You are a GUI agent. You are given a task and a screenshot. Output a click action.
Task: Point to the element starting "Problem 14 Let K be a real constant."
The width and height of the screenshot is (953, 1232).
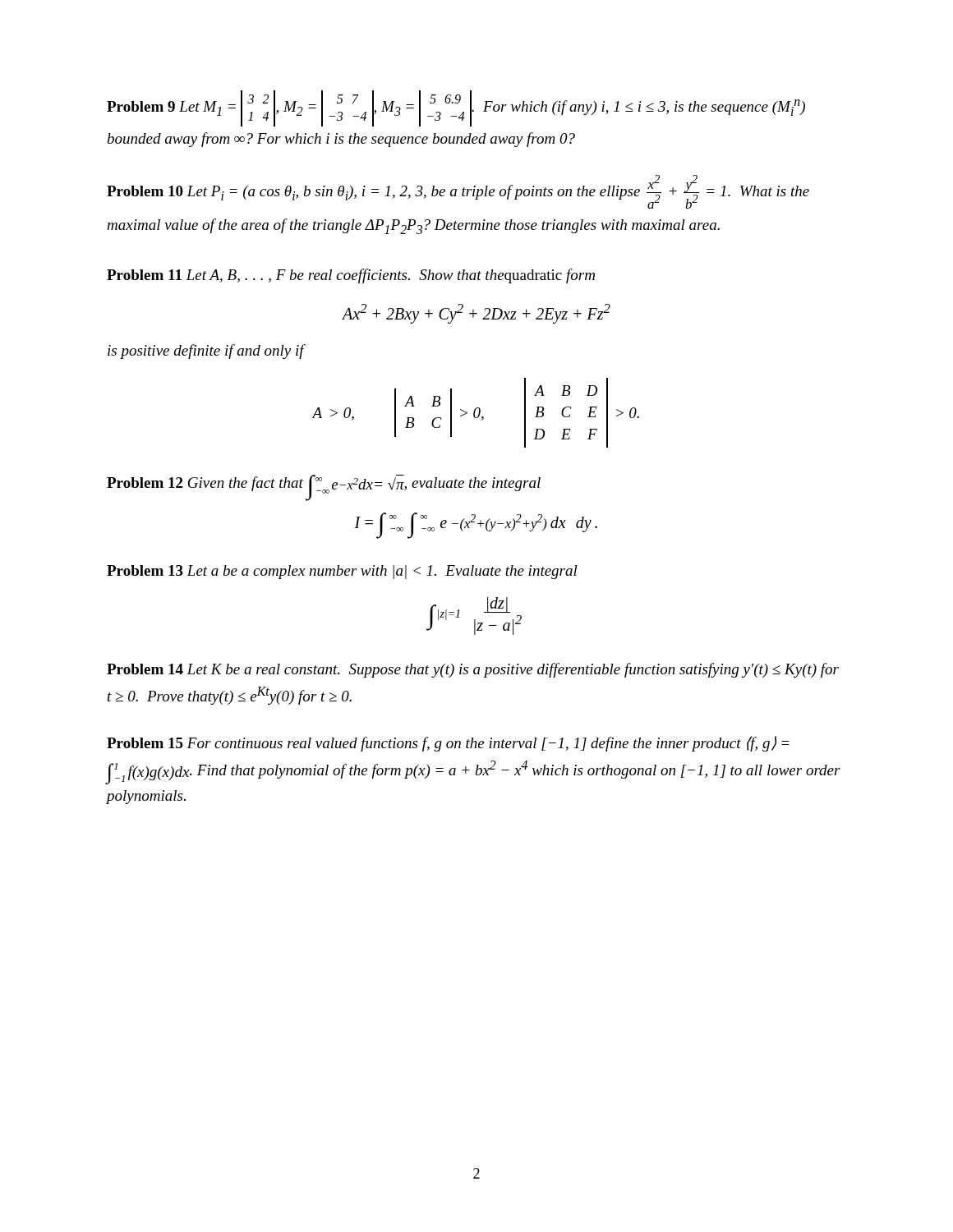click(476, 683)
